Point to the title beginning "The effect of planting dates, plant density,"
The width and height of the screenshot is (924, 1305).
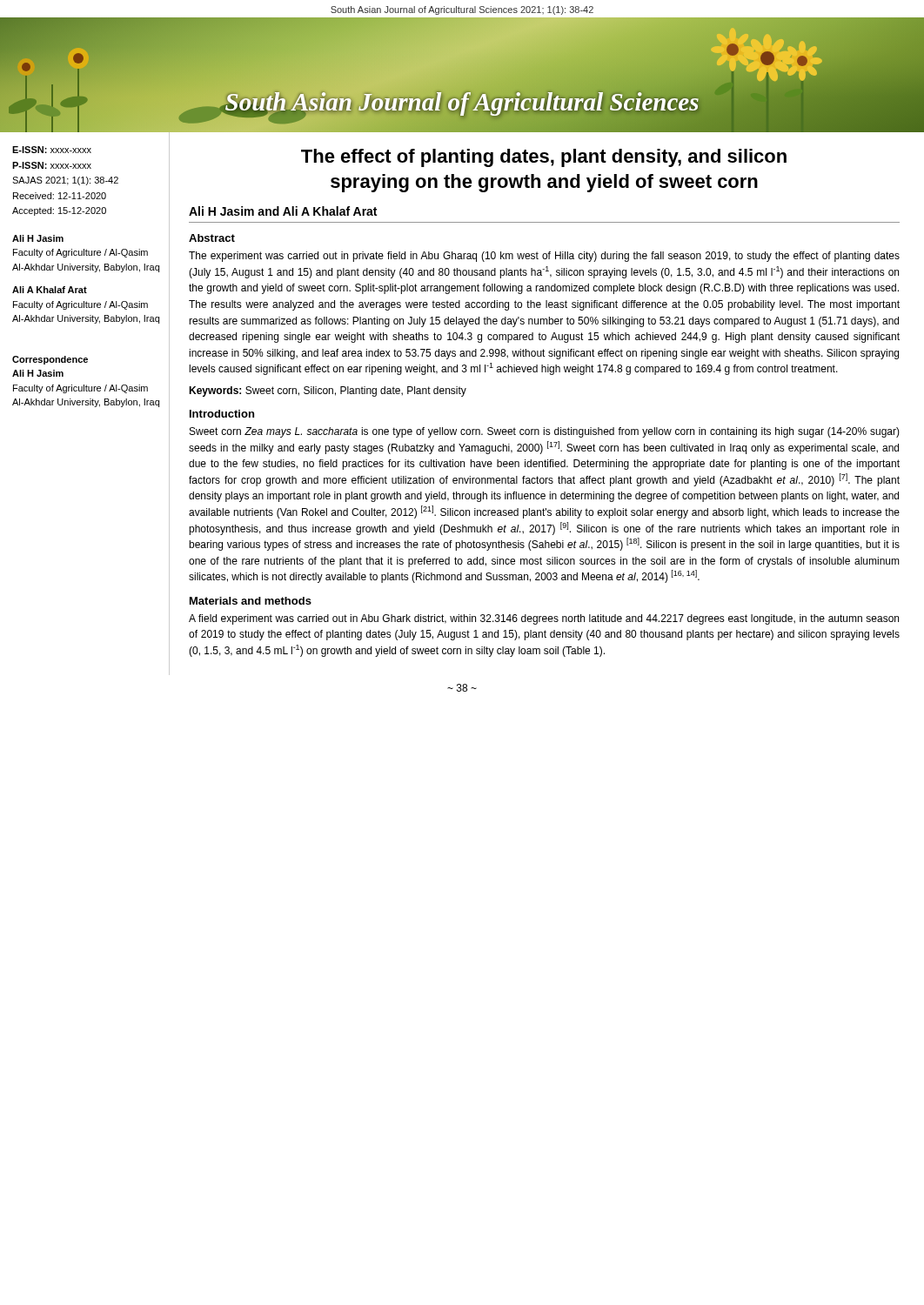click(544, 169)
